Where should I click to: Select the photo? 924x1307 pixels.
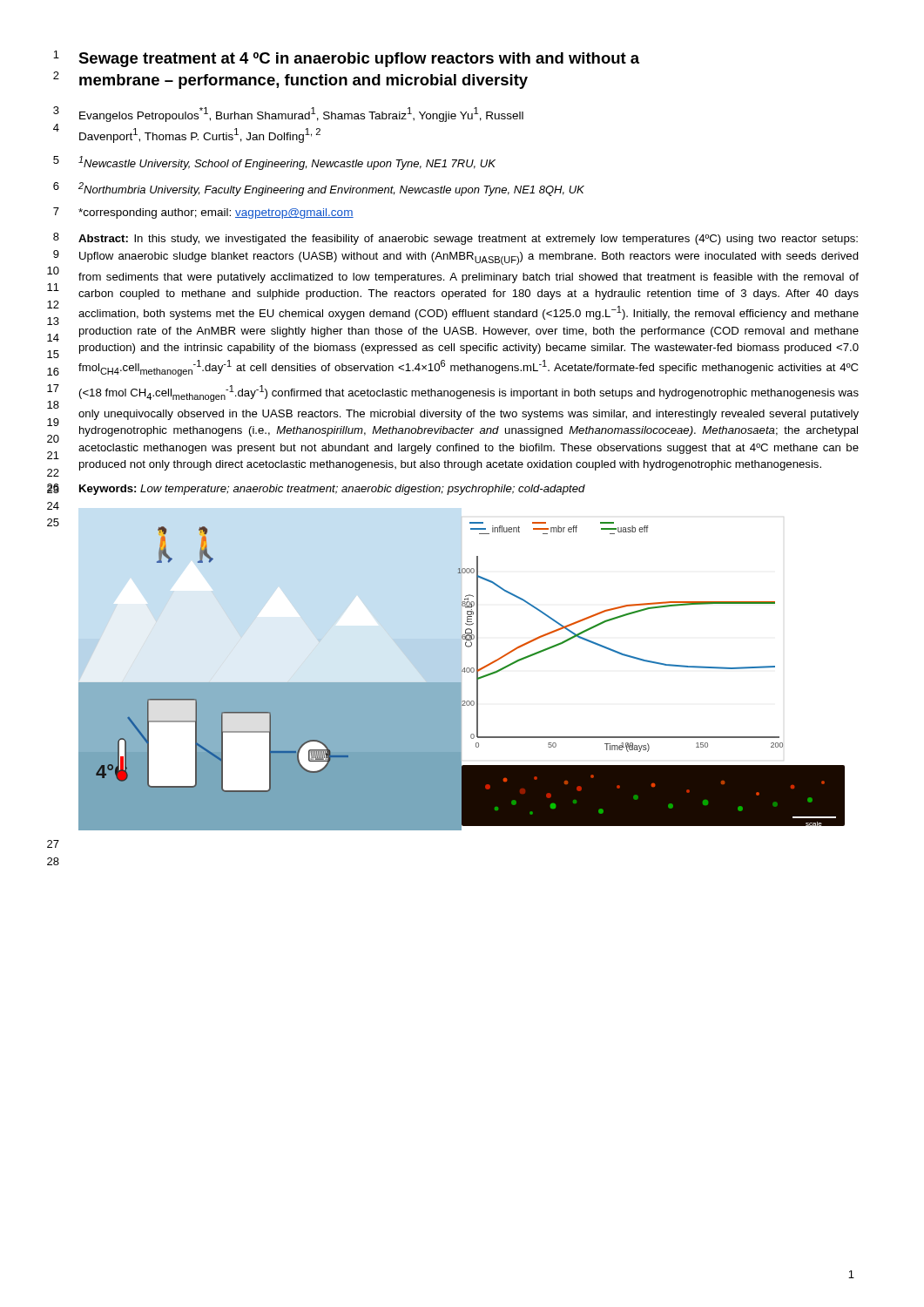click(x=469, y=669)
